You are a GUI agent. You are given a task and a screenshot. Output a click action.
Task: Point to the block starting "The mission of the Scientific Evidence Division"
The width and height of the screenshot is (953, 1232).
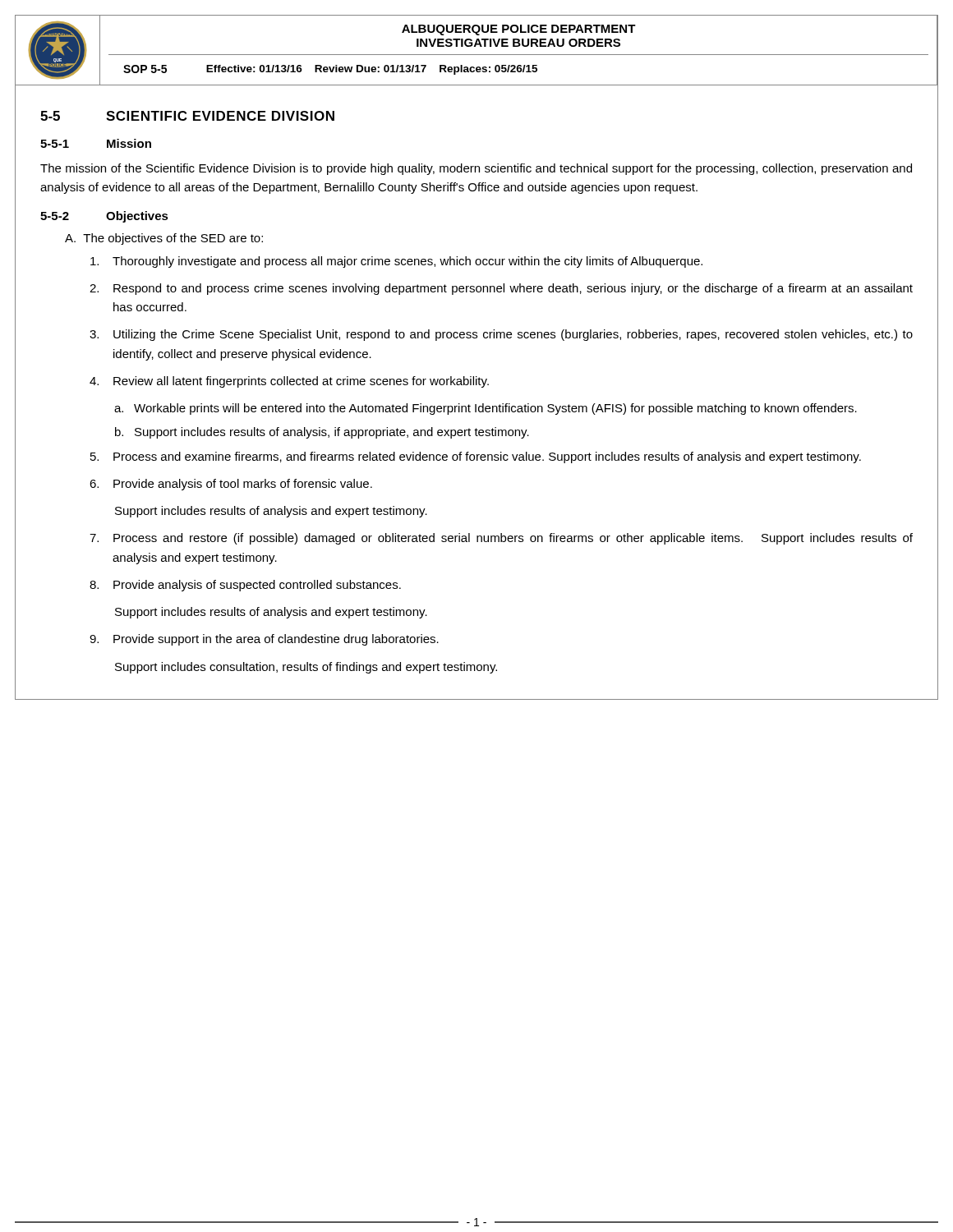(x=476, y=178)
